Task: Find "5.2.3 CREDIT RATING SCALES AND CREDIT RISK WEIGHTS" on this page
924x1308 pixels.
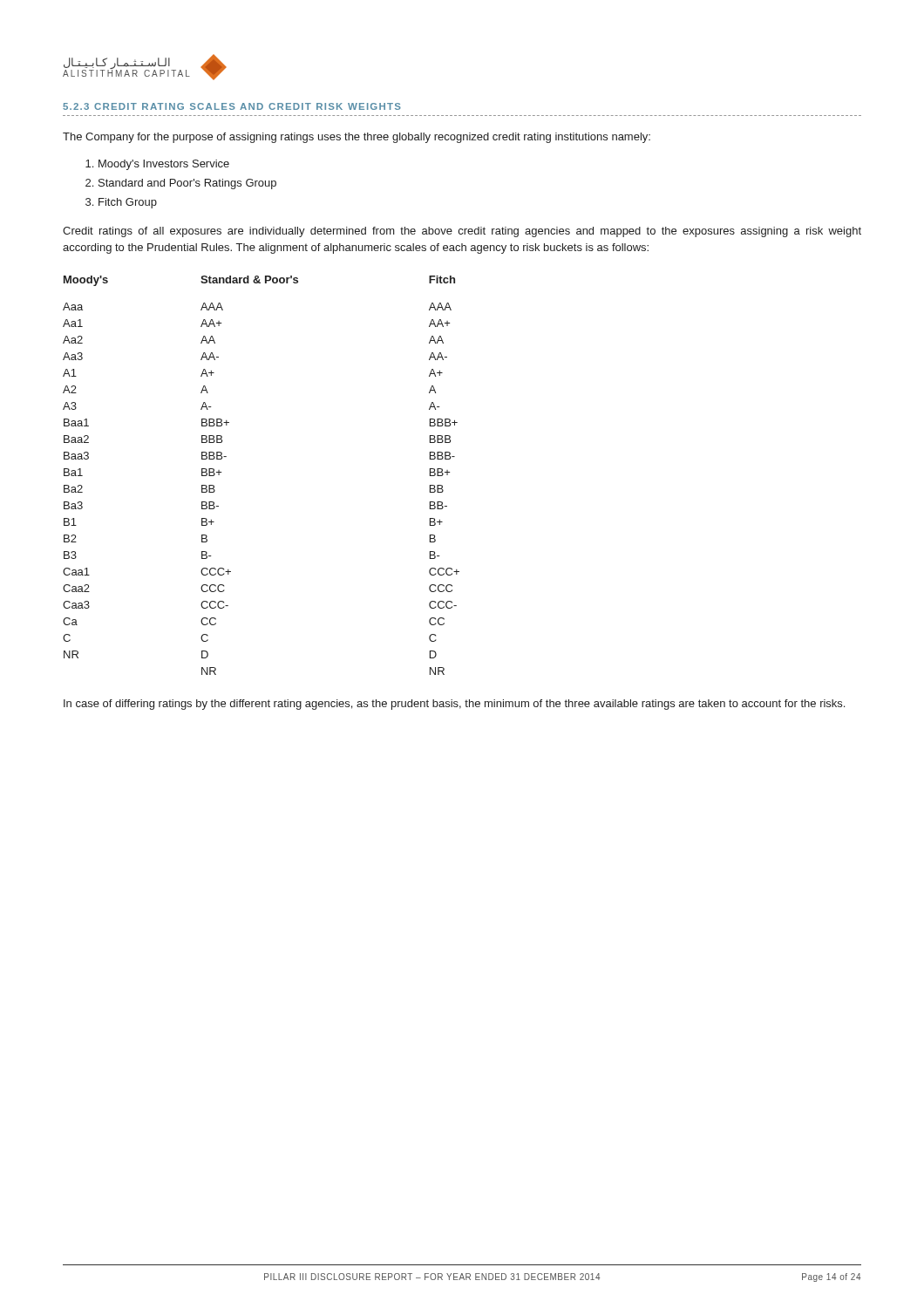Action: click(232, 106)
